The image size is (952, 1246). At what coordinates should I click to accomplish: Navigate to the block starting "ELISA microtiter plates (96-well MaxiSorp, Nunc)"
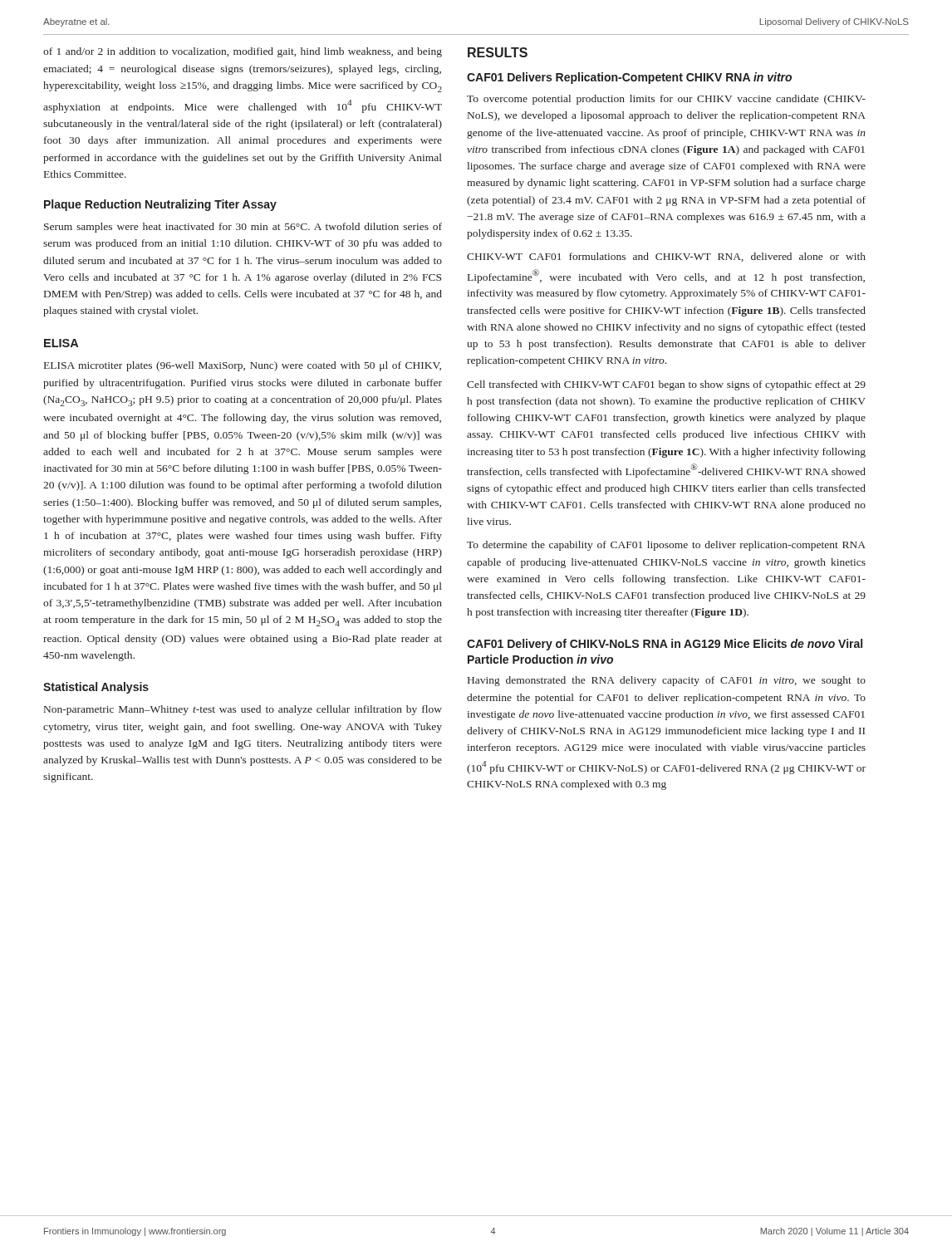click(x=243, y=511)
